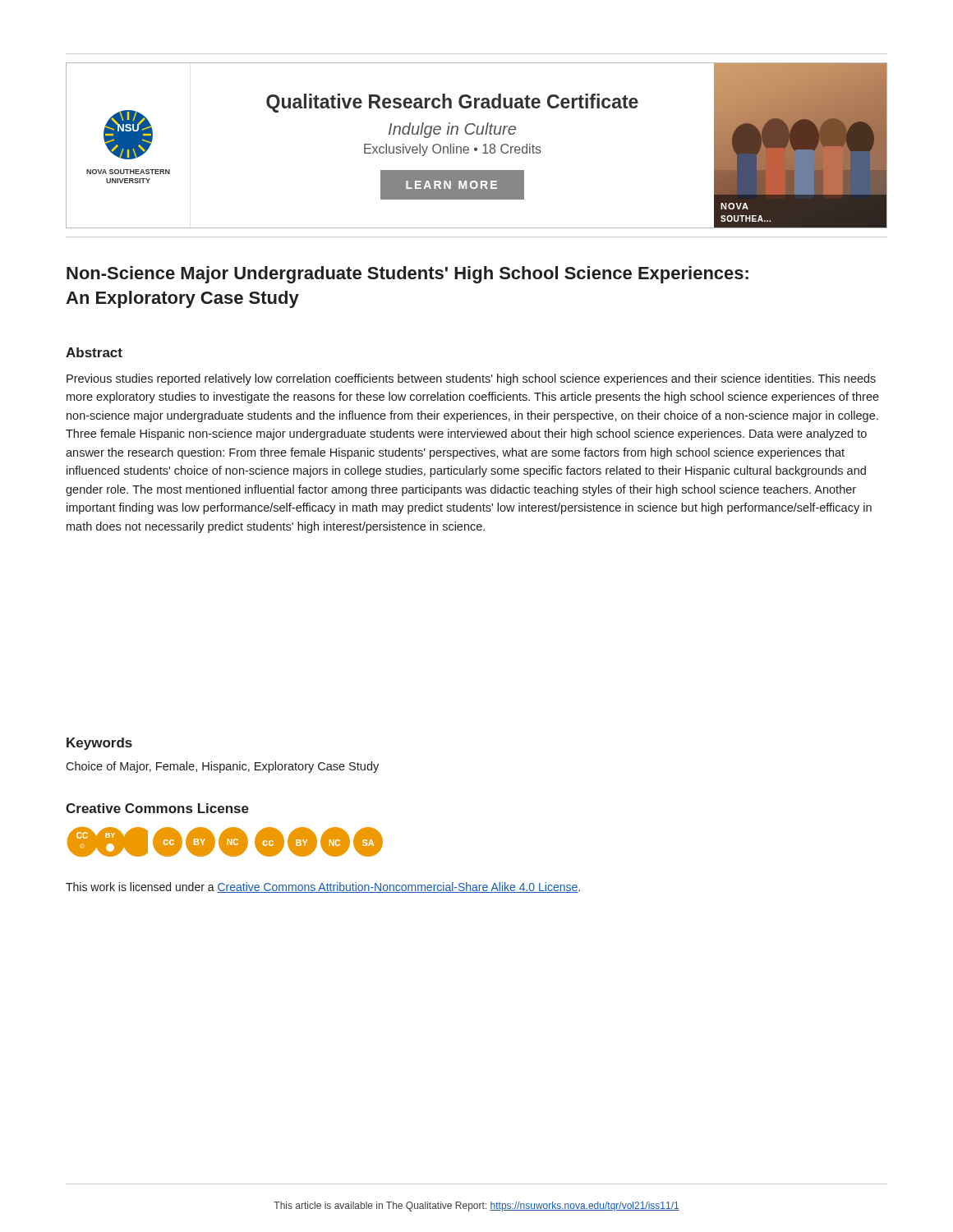Find the title that reads "Non-Science Major Undergraduate Students' High School"

[x=408, y=285]
